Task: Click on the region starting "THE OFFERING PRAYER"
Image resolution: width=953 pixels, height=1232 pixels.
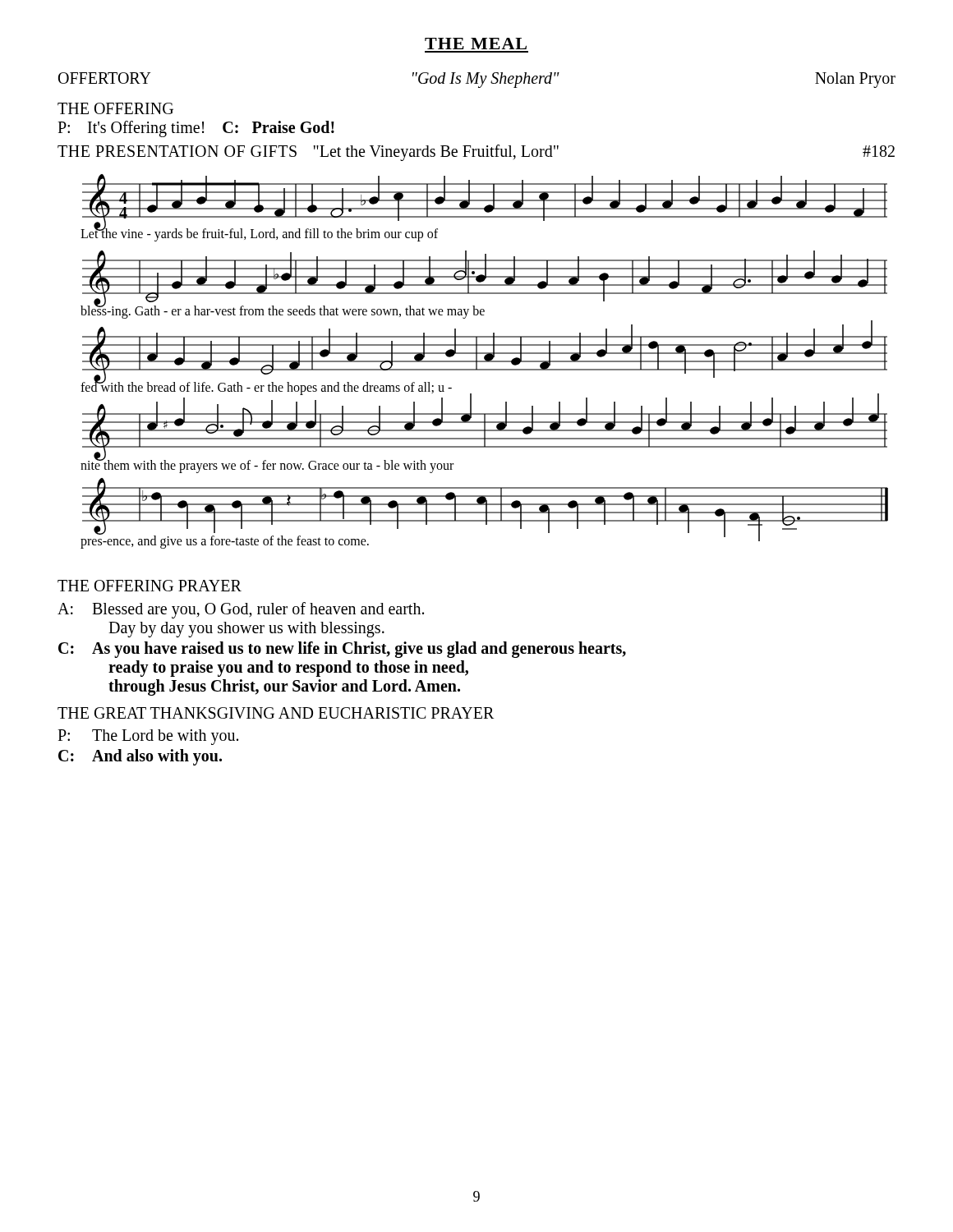Action: (x=149, y=586)
